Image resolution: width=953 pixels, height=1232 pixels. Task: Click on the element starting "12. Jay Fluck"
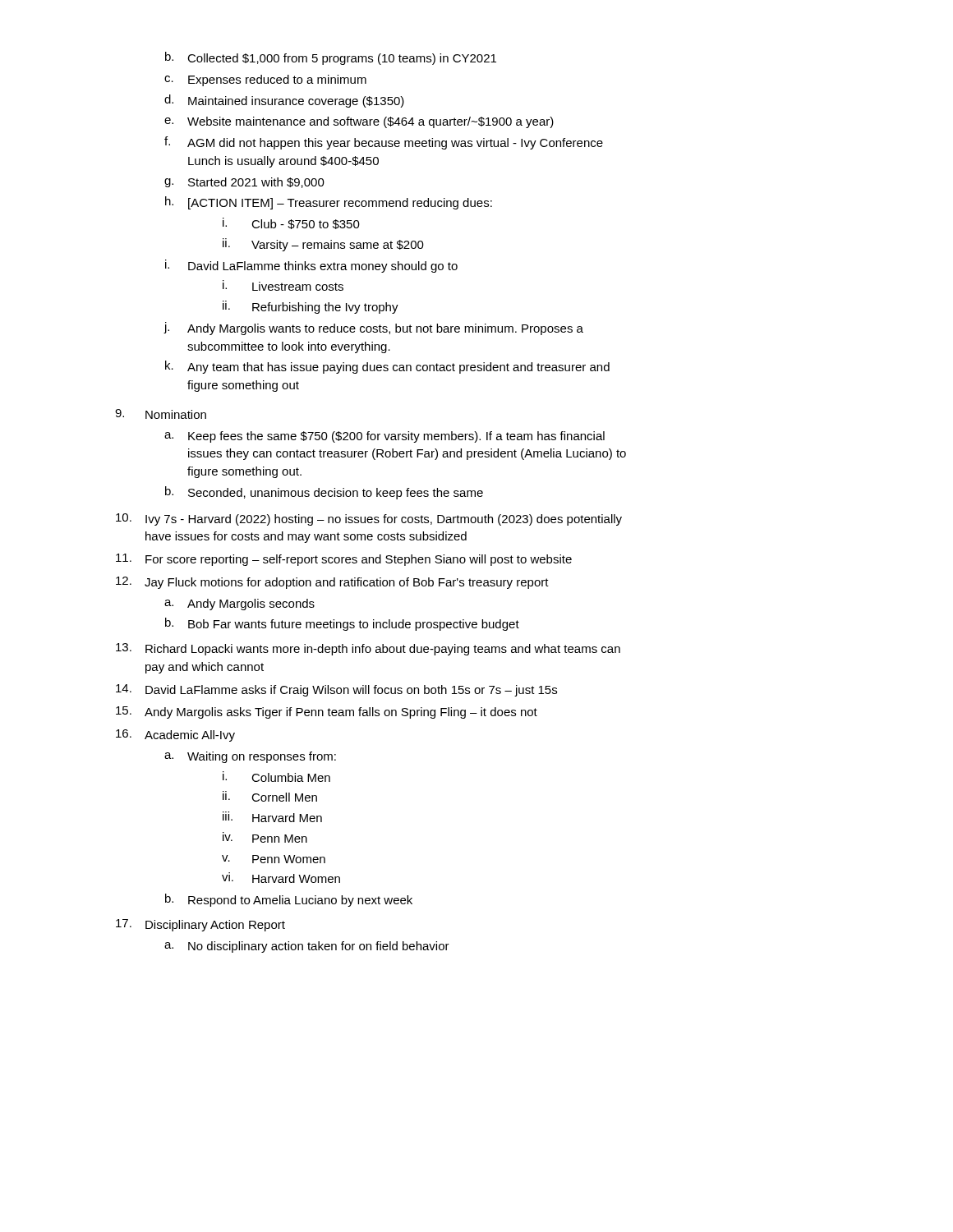pyautogui.click(x=501, y=582)
